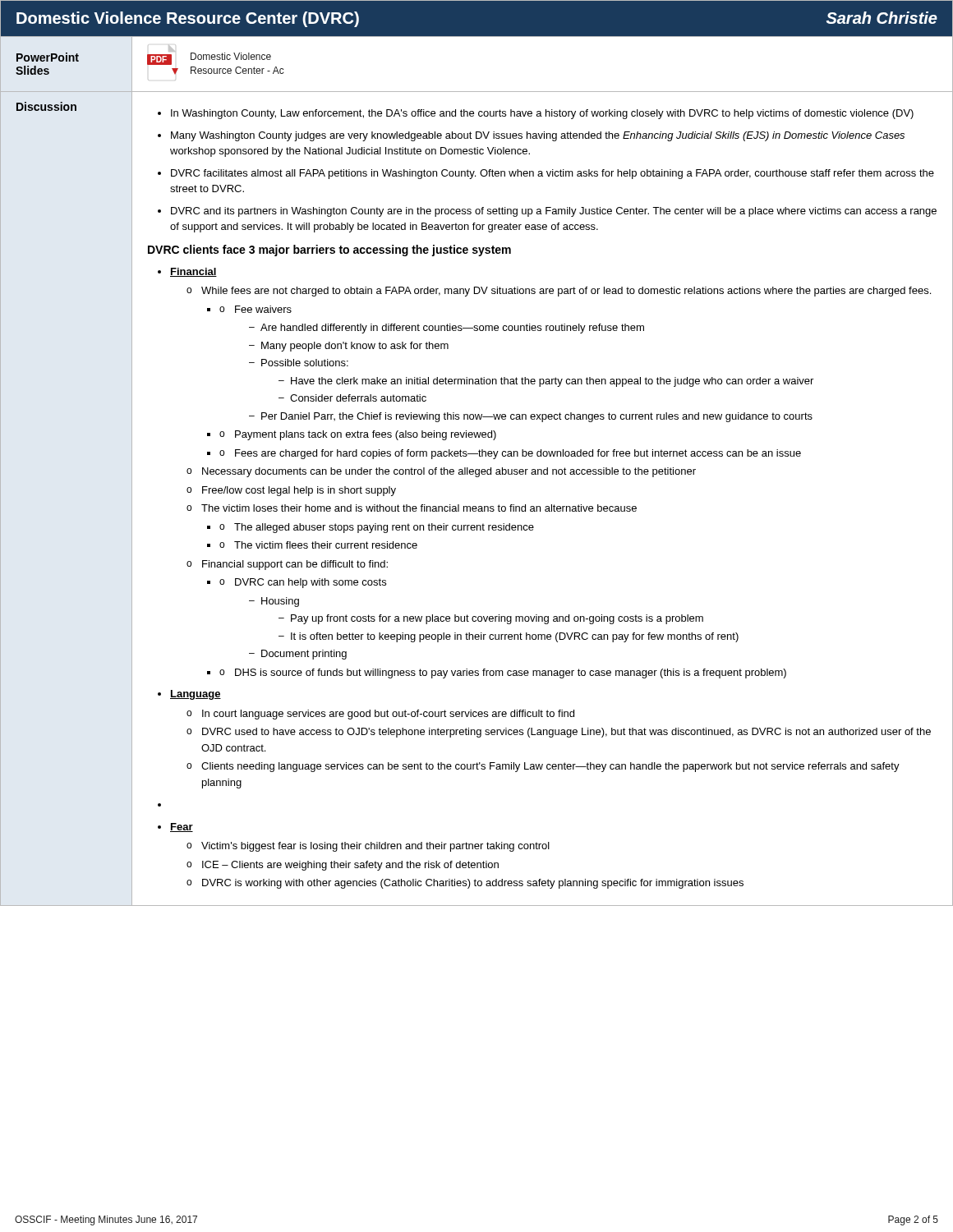Viewport: 953px width, 1232px height.
Task: Find the region starting "The victim loses their home"
Action: coord(419,508)
